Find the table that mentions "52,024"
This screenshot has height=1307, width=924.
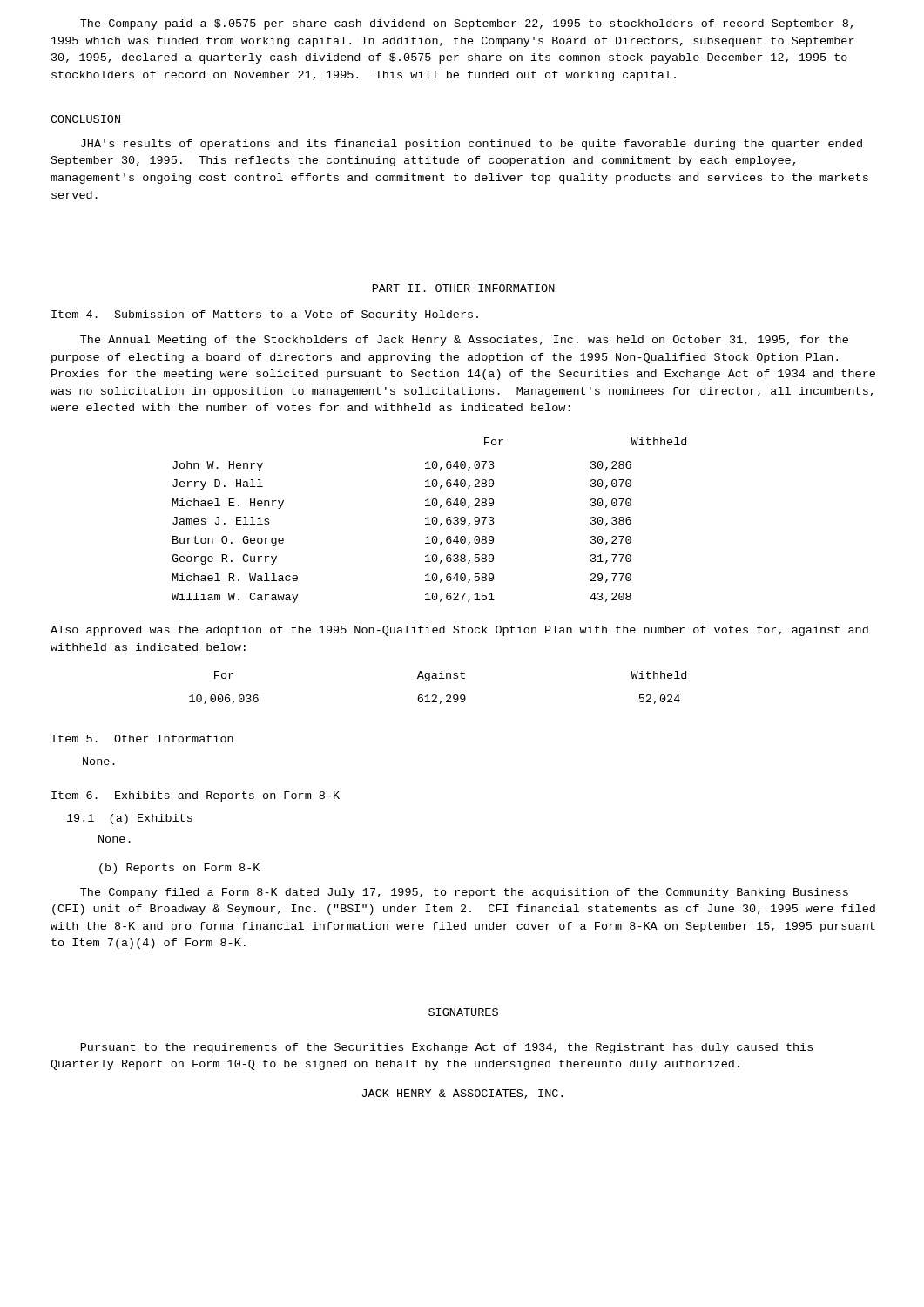(463, 688)
